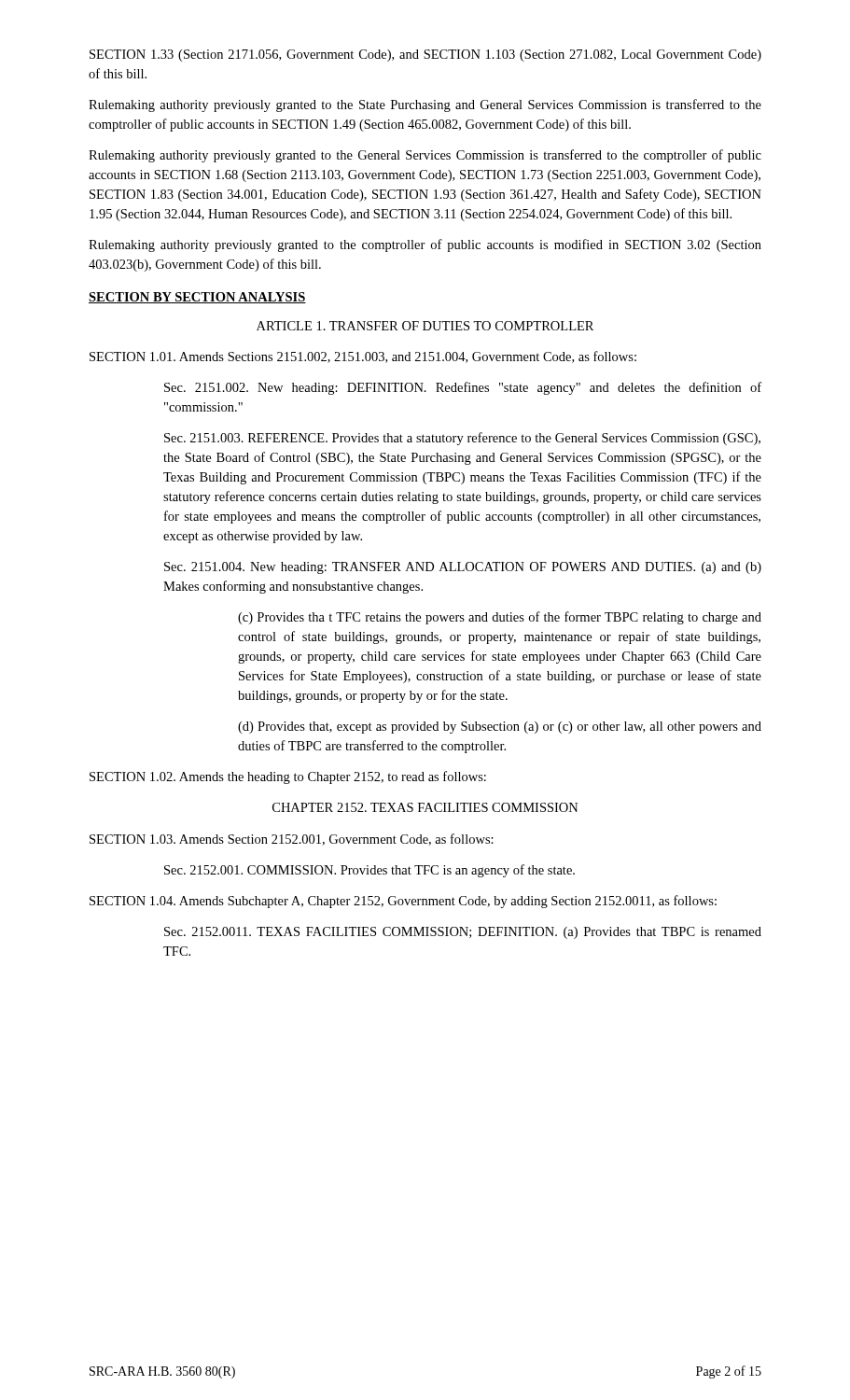This screenshot has height=1400, width=850.
Task: Find the region starting "SECTION BY SECTION ANALYSIS"
Action: 197,298
